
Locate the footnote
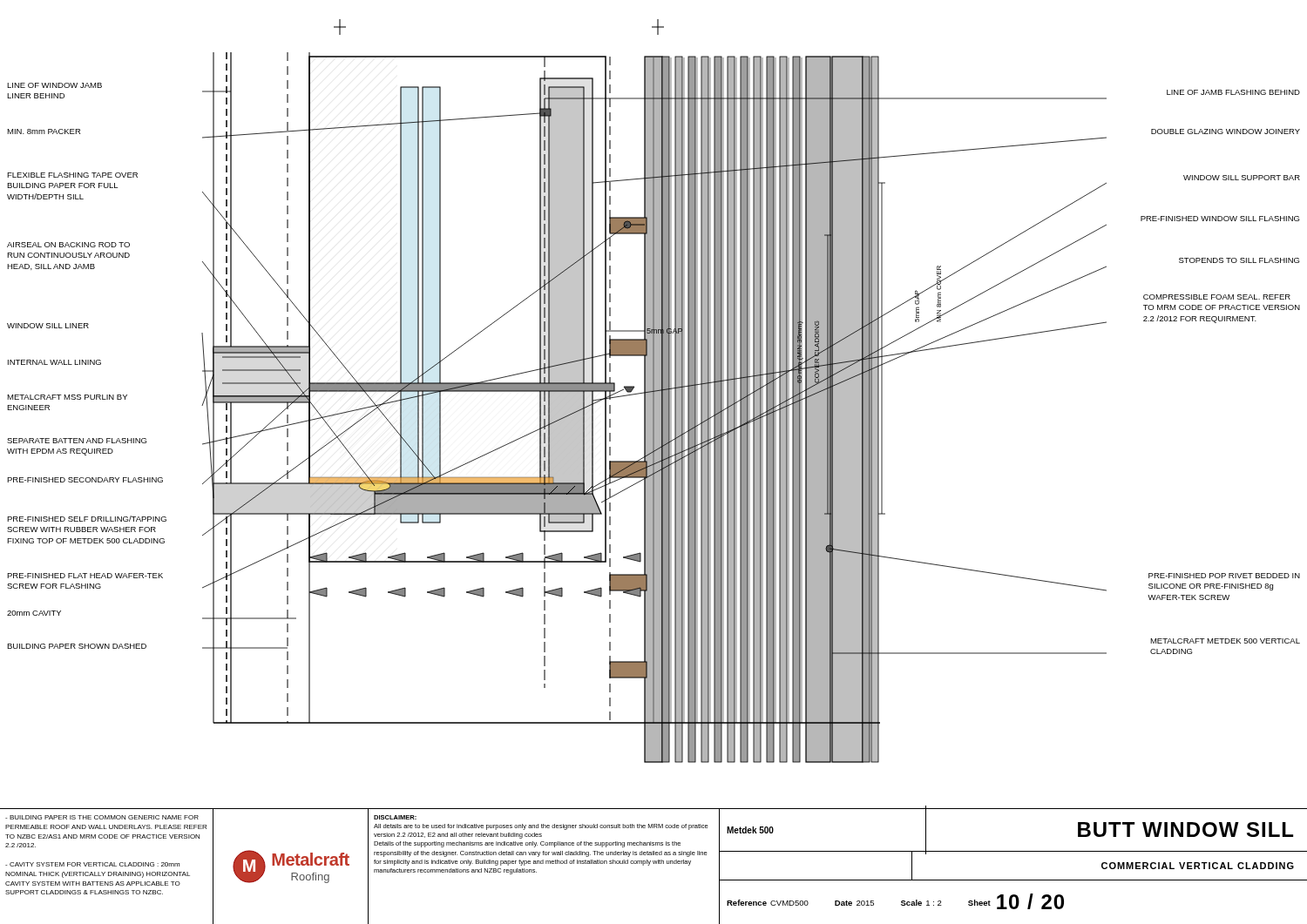(x=106, y=855)
